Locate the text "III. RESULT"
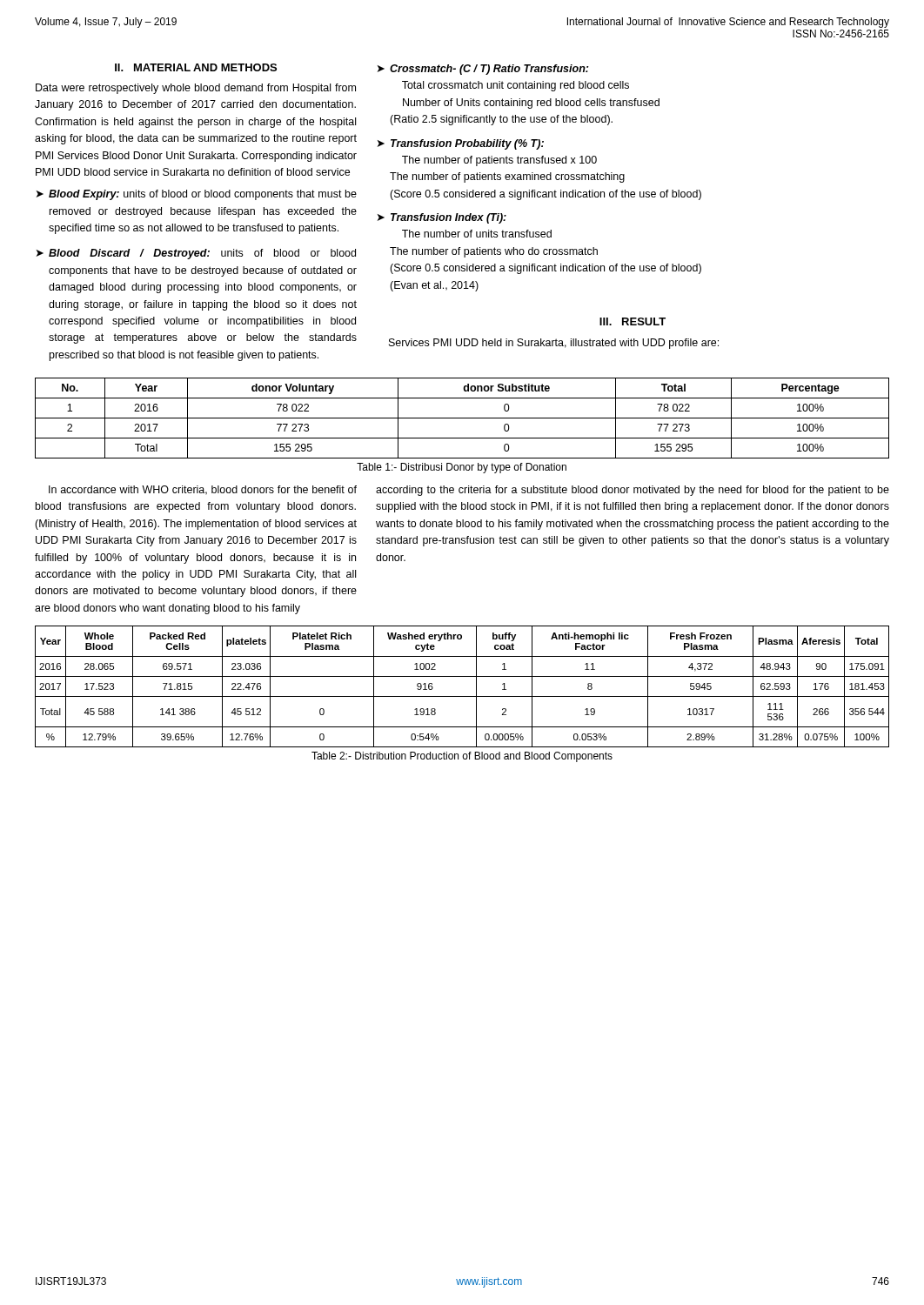The width and height of the screenshot is (924, 1305). coord(633,321)
